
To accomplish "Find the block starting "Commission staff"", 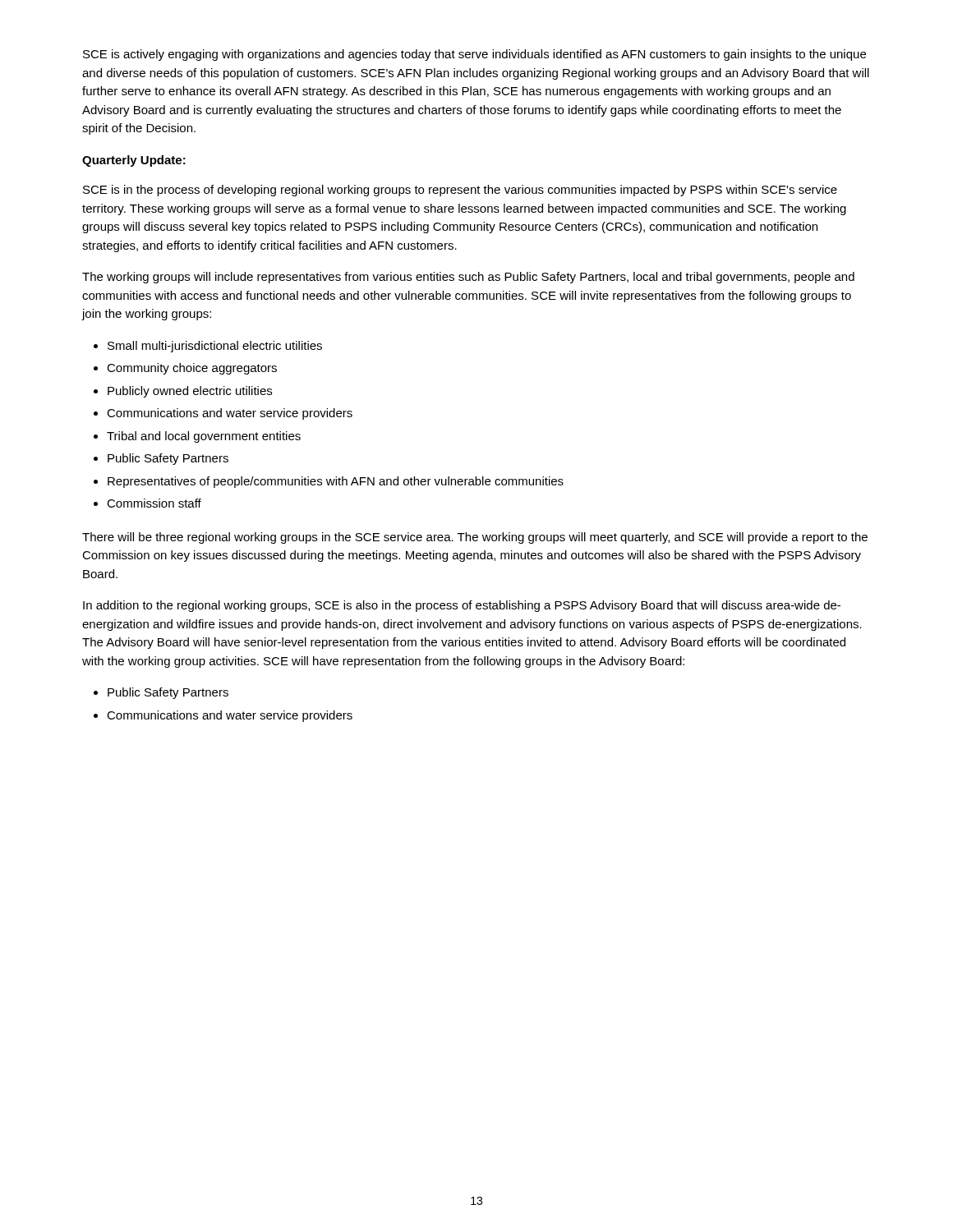I will 154,503.
